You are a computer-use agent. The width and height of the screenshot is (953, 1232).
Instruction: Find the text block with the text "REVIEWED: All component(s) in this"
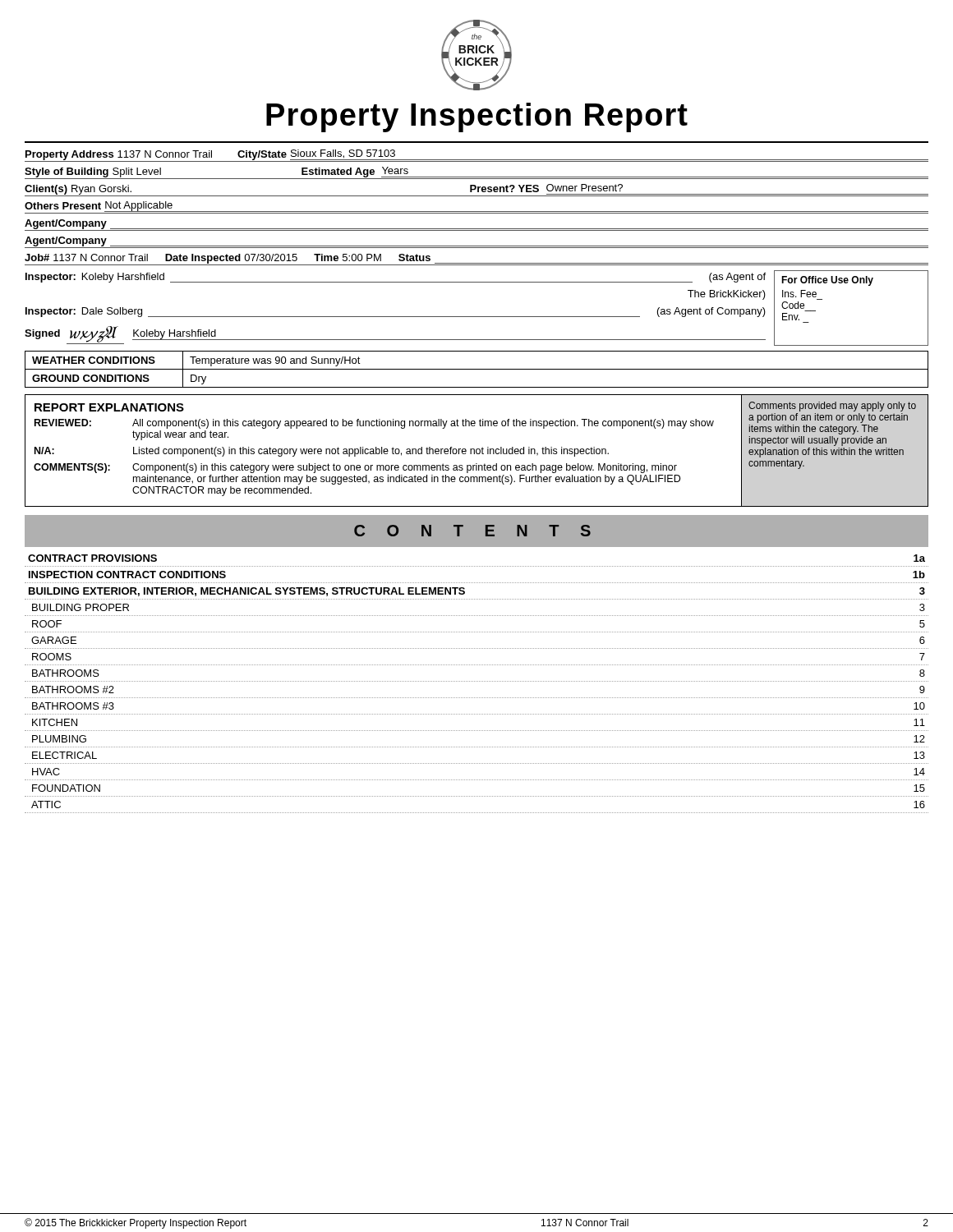tap(383, 457)
